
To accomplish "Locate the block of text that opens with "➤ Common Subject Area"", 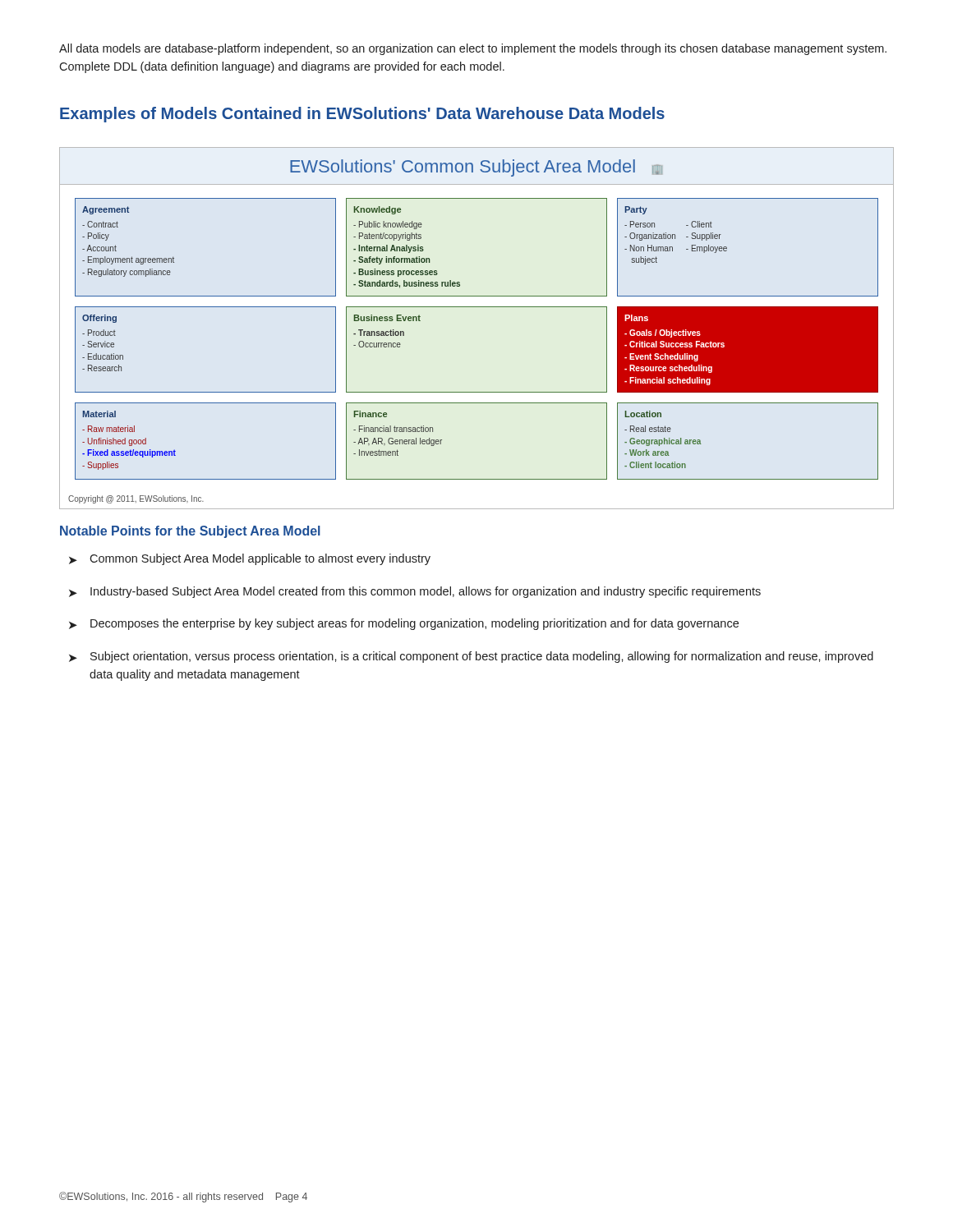I will (x=250, y=559).
